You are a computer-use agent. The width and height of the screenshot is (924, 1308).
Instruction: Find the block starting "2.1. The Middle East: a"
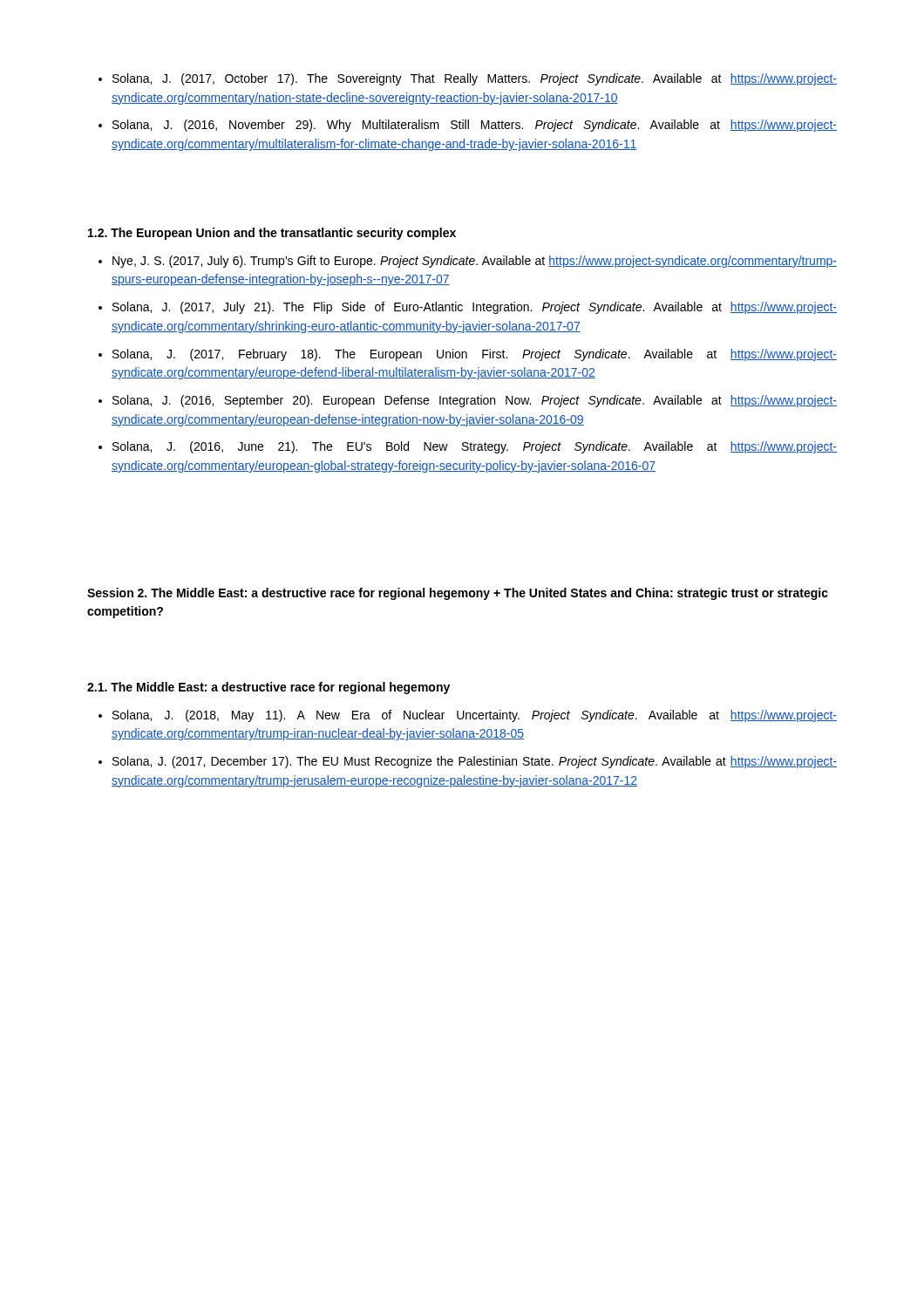[x=269, y=687]
